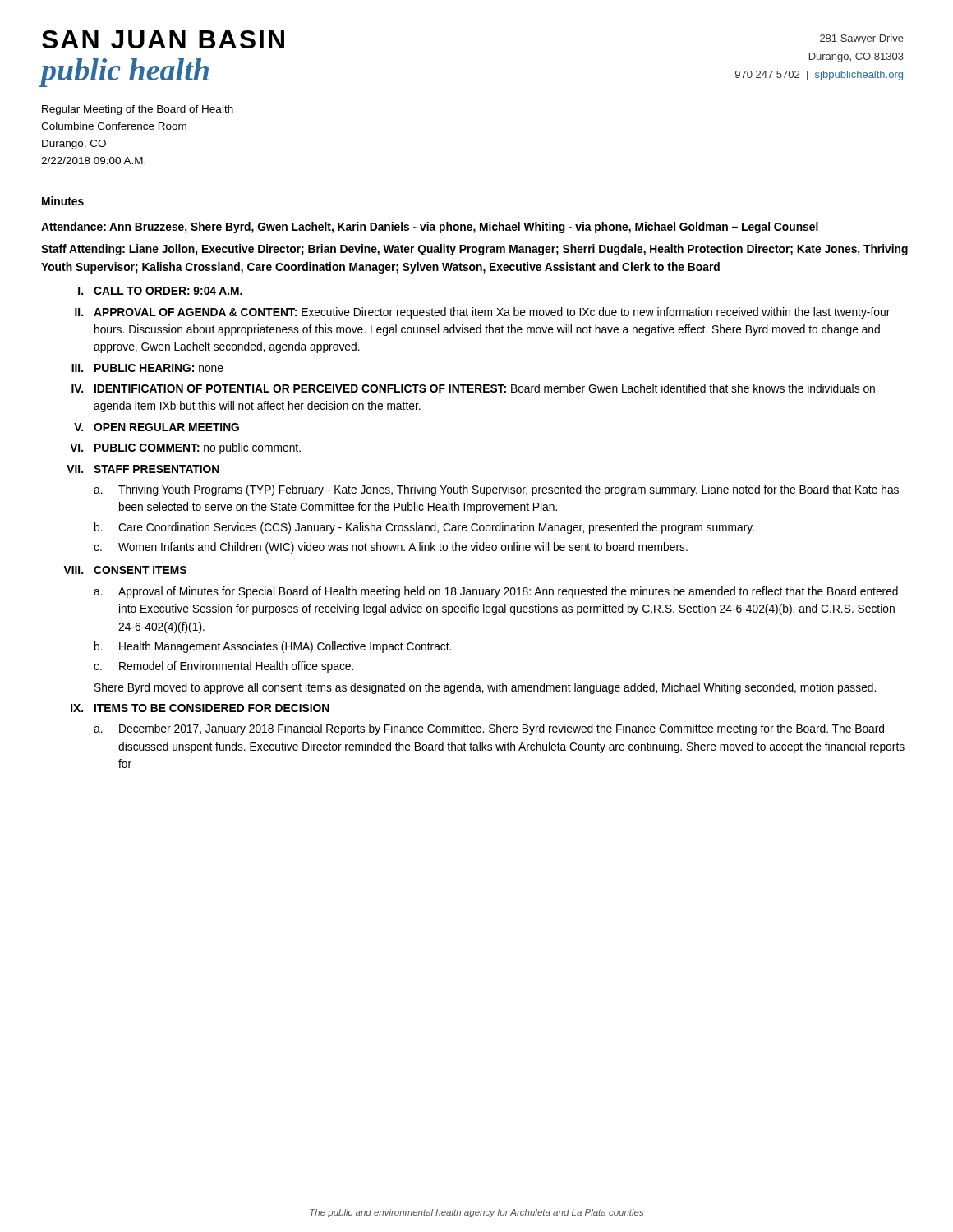Select the block starting "Regular Meeting of the Board"

137,135
